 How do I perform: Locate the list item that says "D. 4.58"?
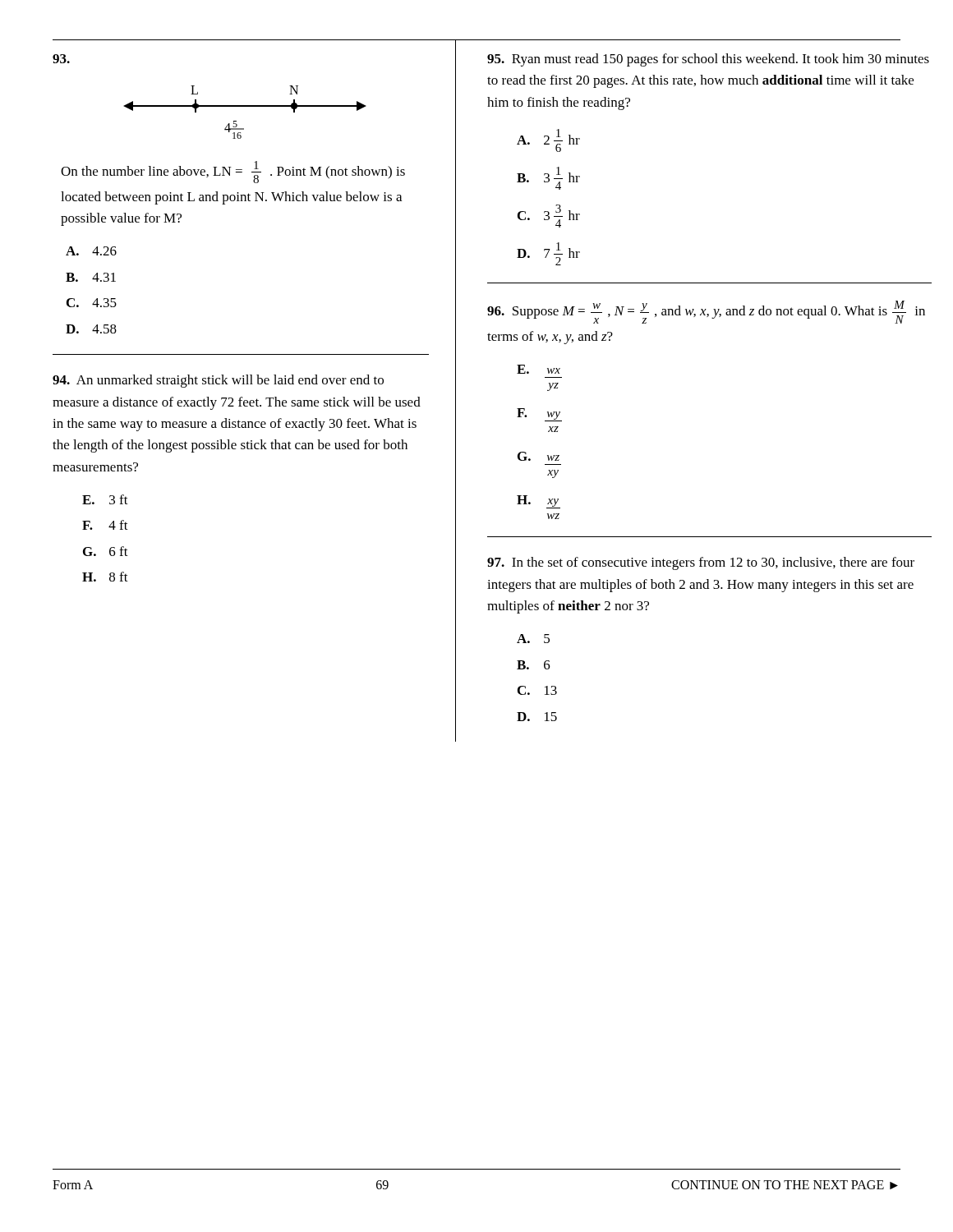click(x=91, y=329)
